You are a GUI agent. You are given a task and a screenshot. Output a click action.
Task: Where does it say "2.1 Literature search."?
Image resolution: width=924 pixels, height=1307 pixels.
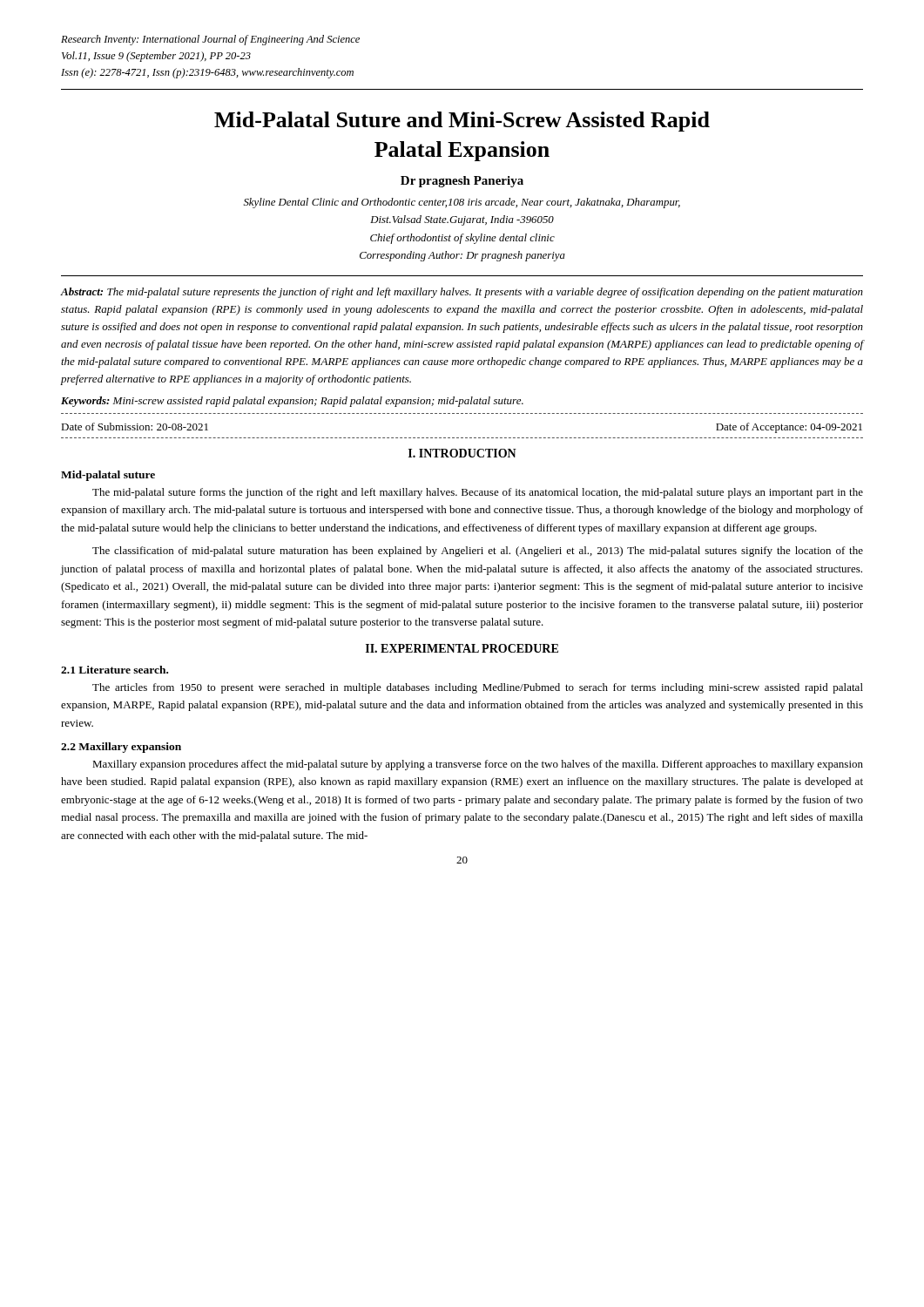[115, 670]
